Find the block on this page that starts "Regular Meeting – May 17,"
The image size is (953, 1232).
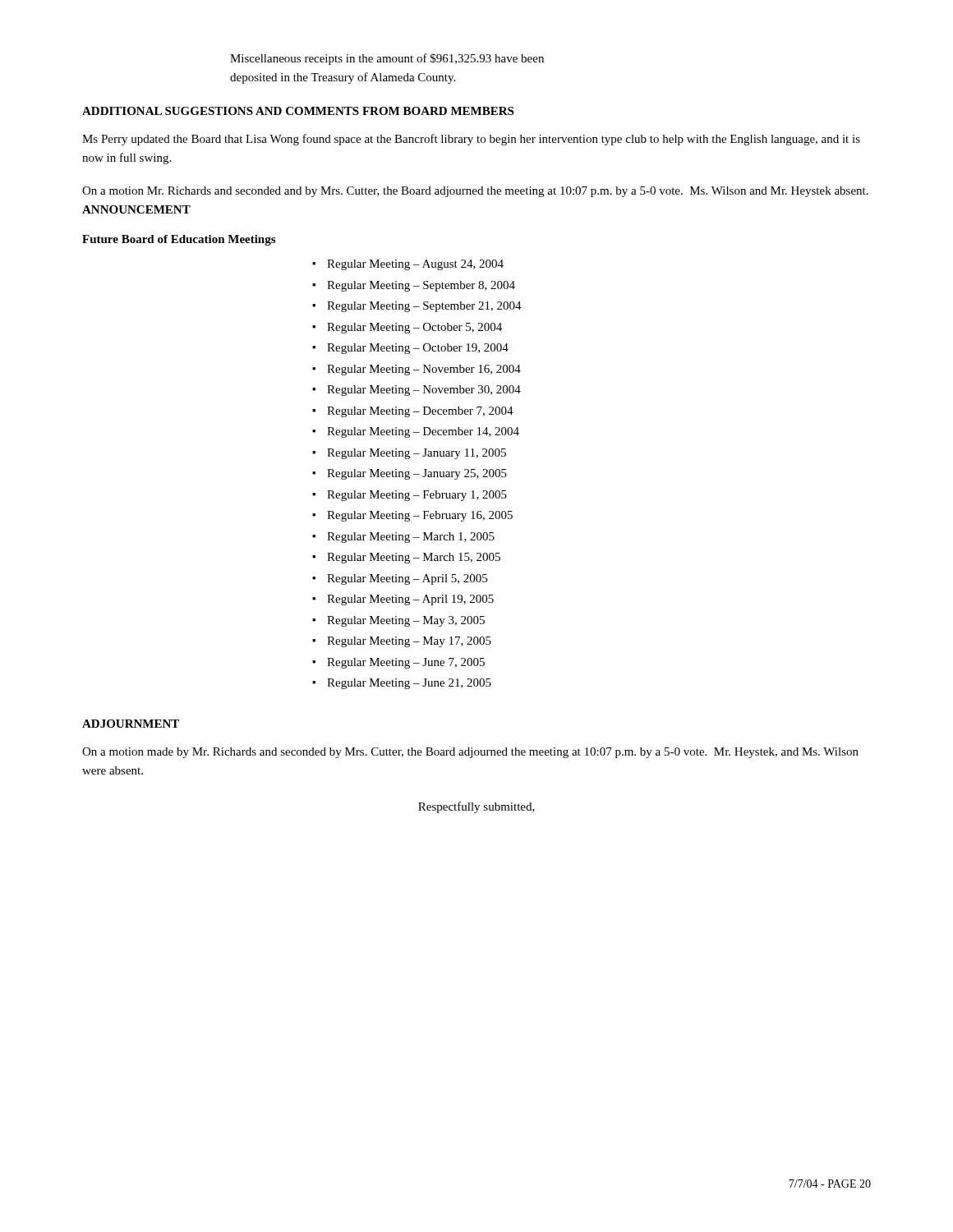coord(402,642)
